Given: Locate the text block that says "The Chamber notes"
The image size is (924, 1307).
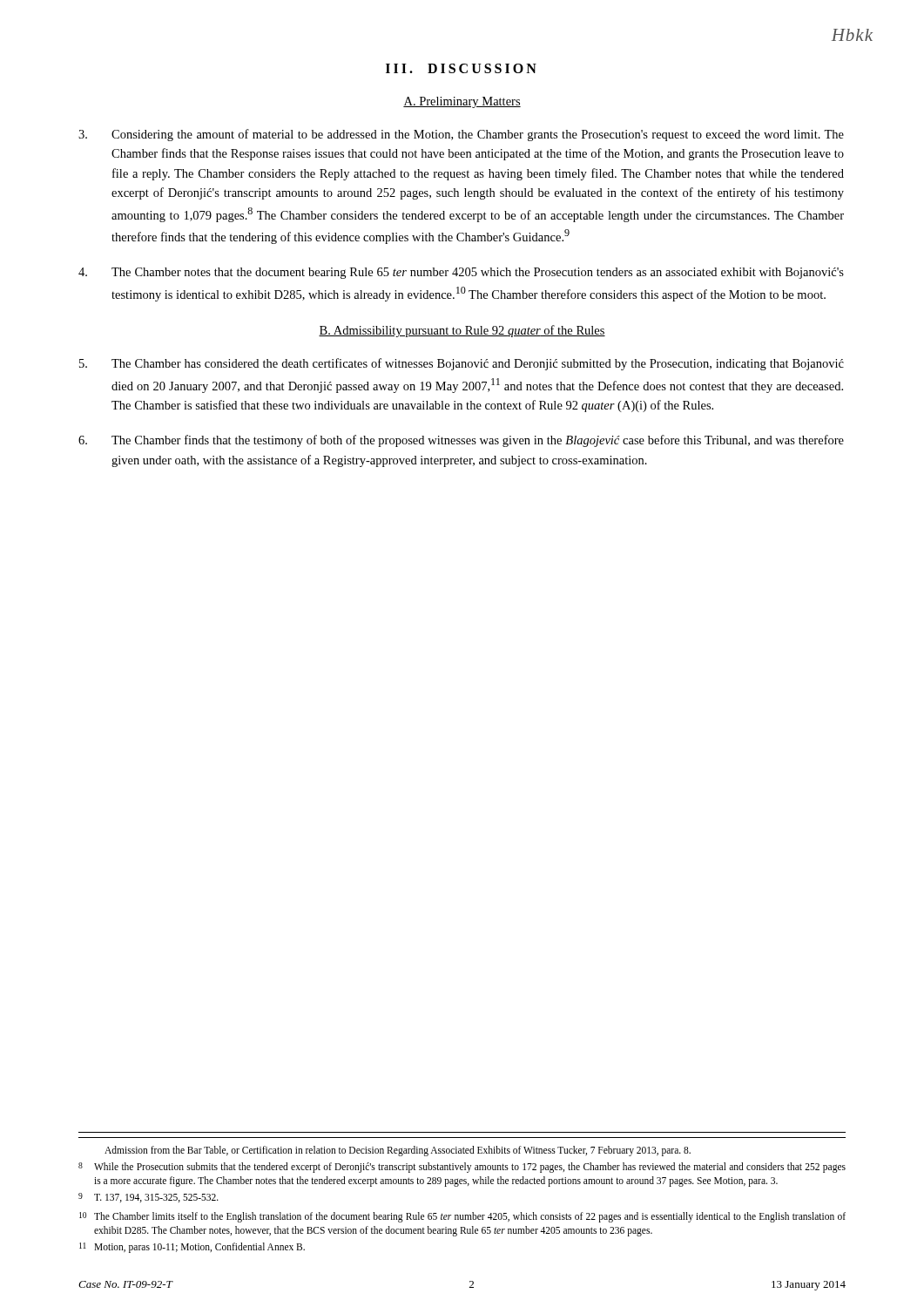Looking at the screenshot, I should 461,283.
